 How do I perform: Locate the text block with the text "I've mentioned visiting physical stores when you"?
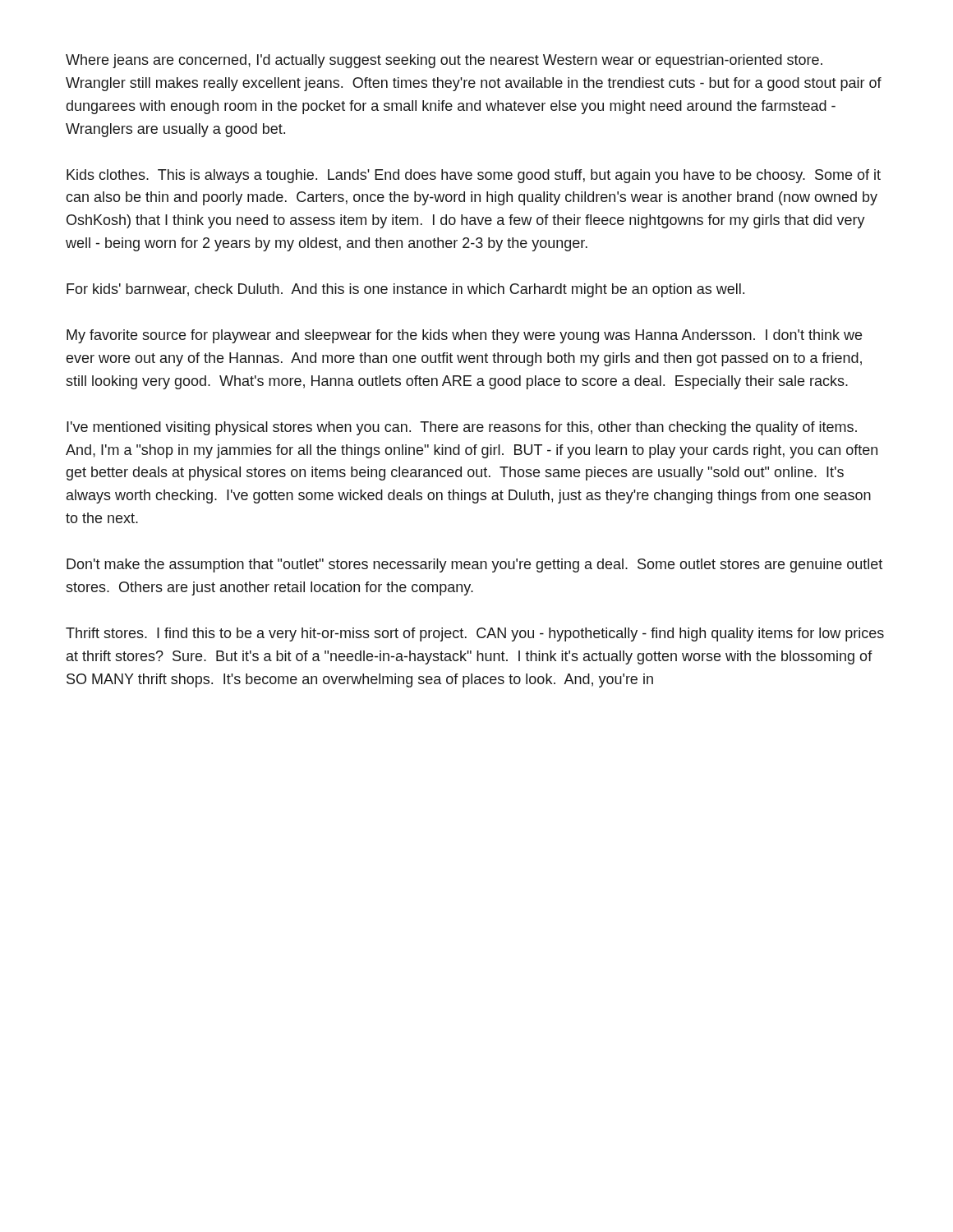pyautogui.click(x=472, y=473)
